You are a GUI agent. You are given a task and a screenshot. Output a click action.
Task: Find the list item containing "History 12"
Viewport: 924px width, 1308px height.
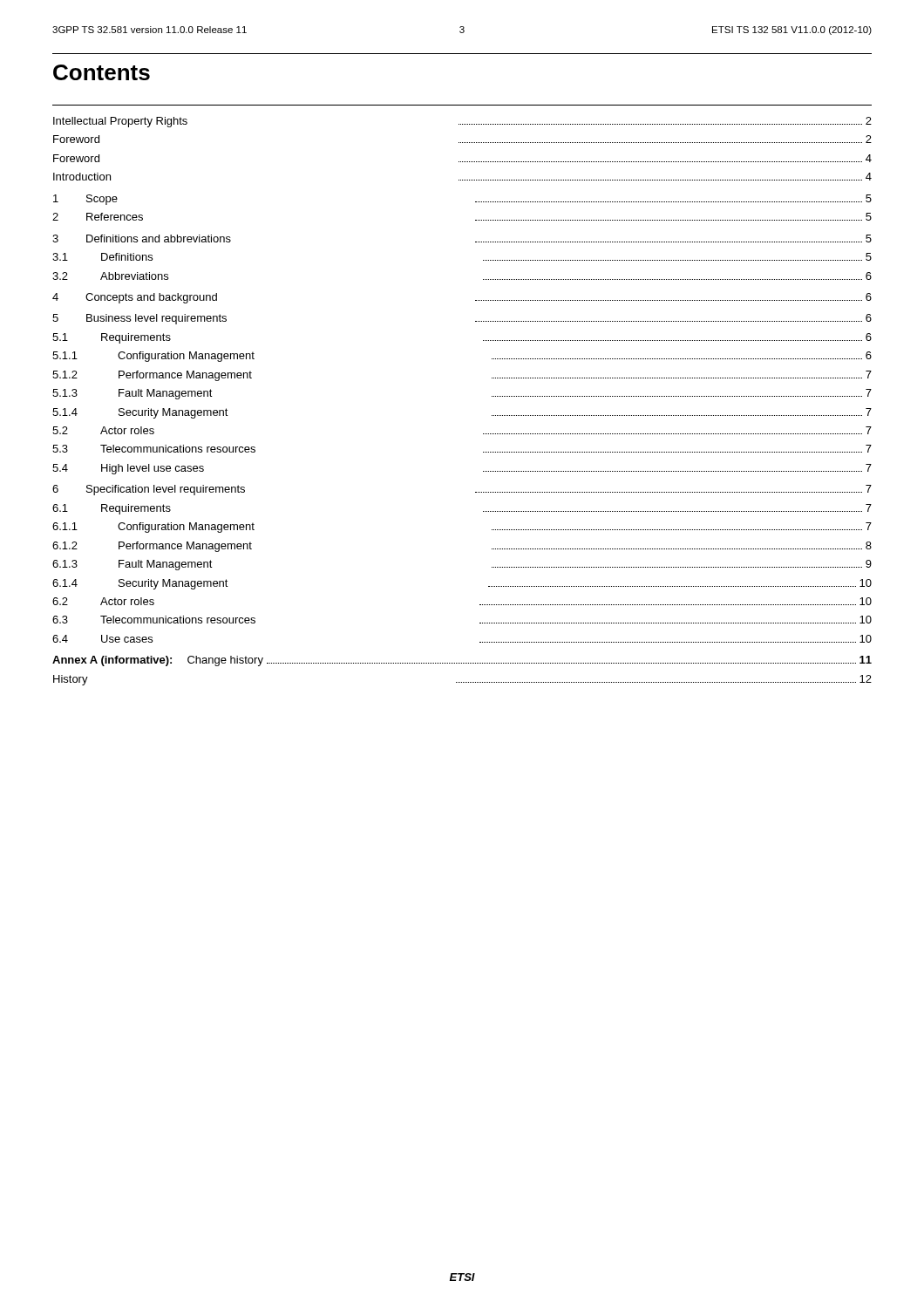(462, 679)
